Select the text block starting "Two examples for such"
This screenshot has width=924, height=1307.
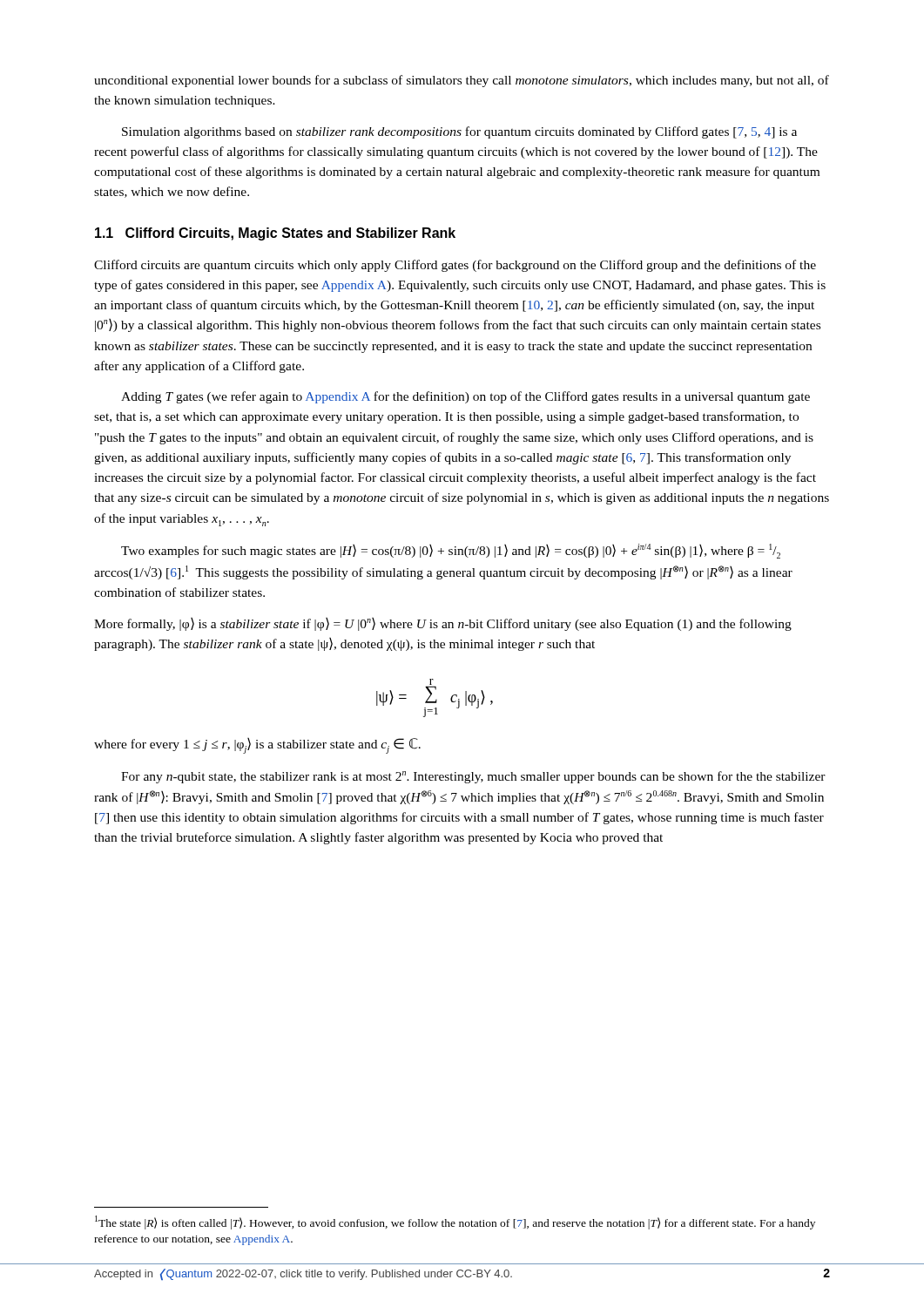(443, 571)
